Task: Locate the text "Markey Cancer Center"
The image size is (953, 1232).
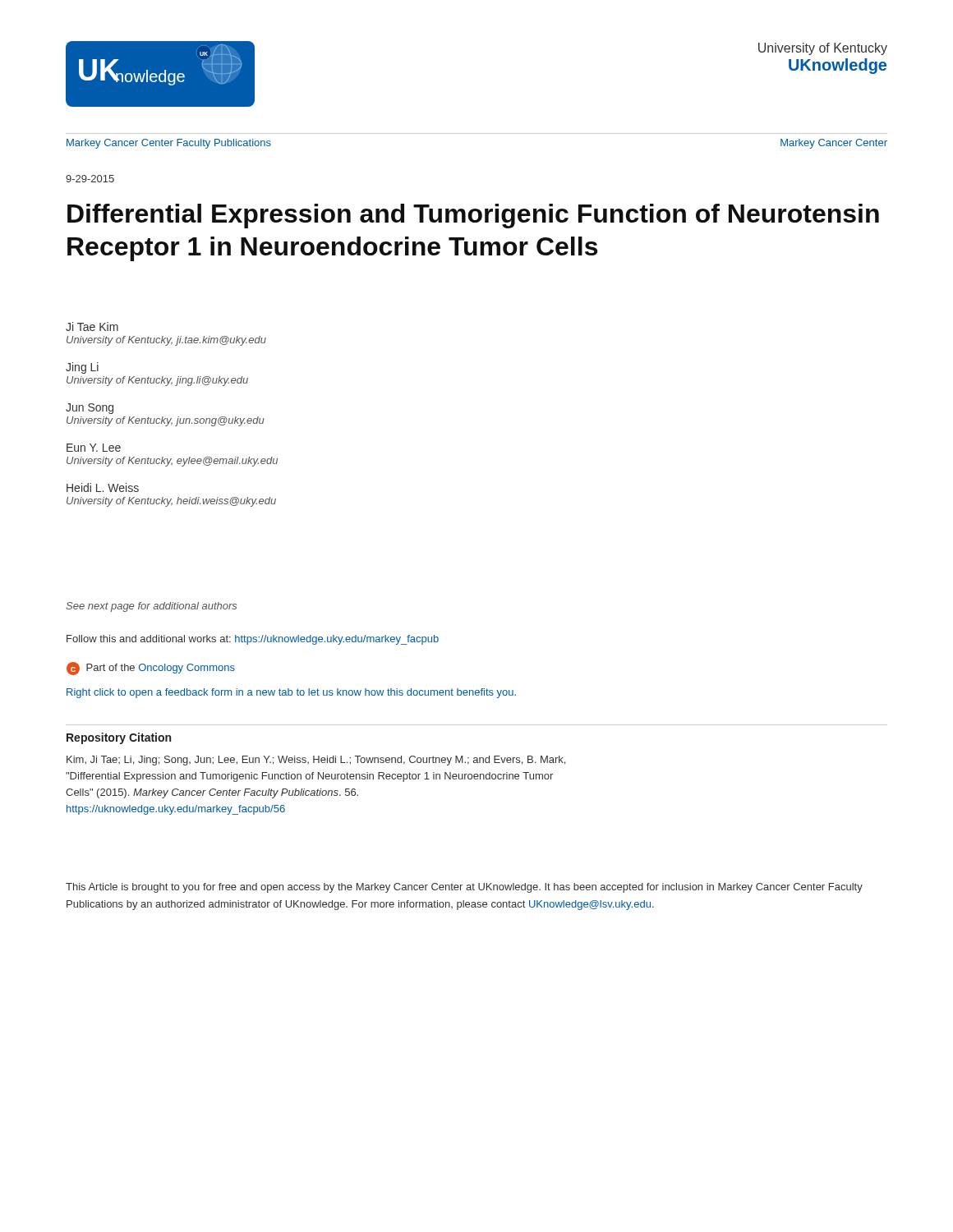Action: [834, 143]
